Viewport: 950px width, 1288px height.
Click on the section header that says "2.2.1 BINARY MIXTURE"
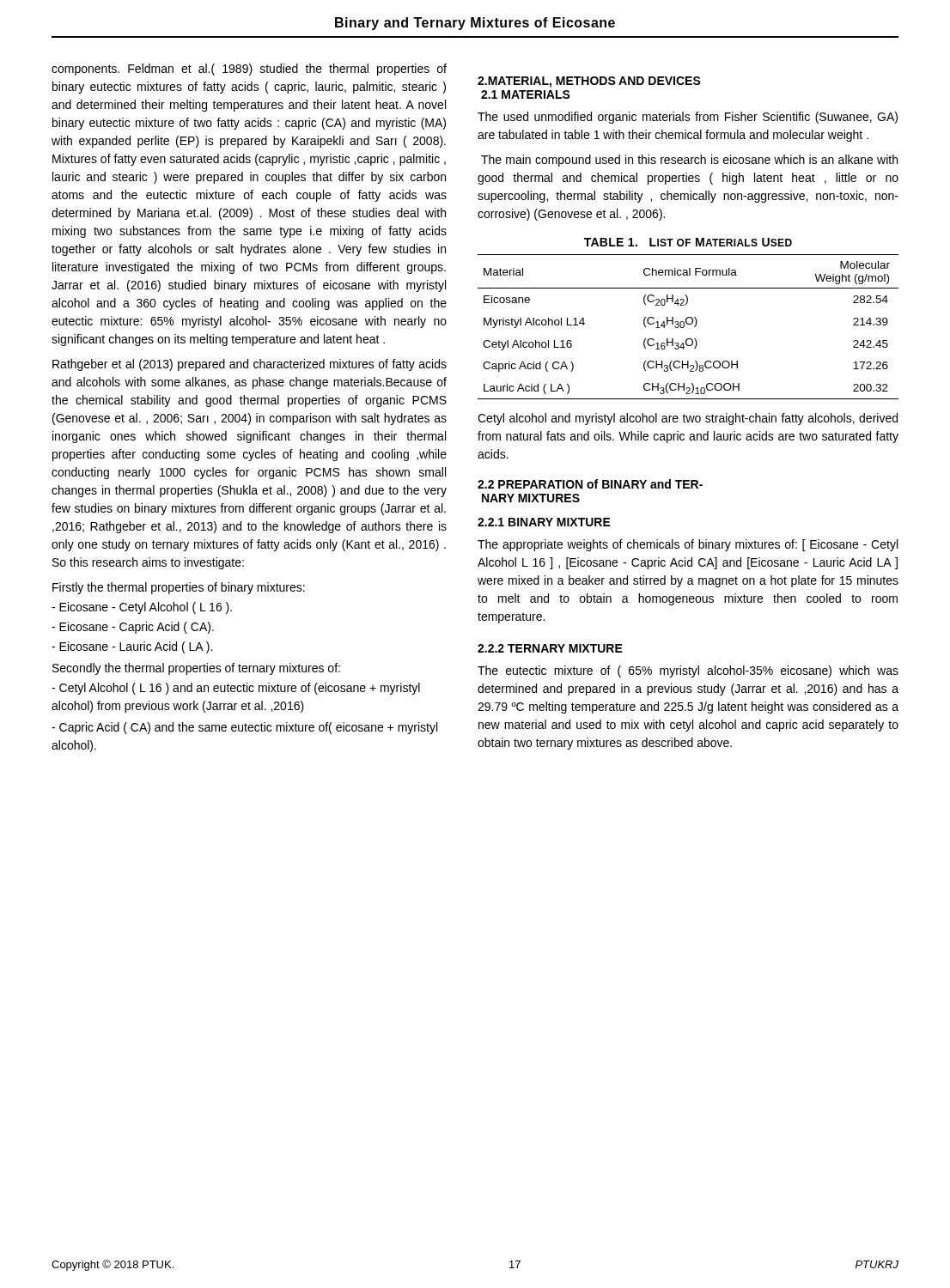544,522
